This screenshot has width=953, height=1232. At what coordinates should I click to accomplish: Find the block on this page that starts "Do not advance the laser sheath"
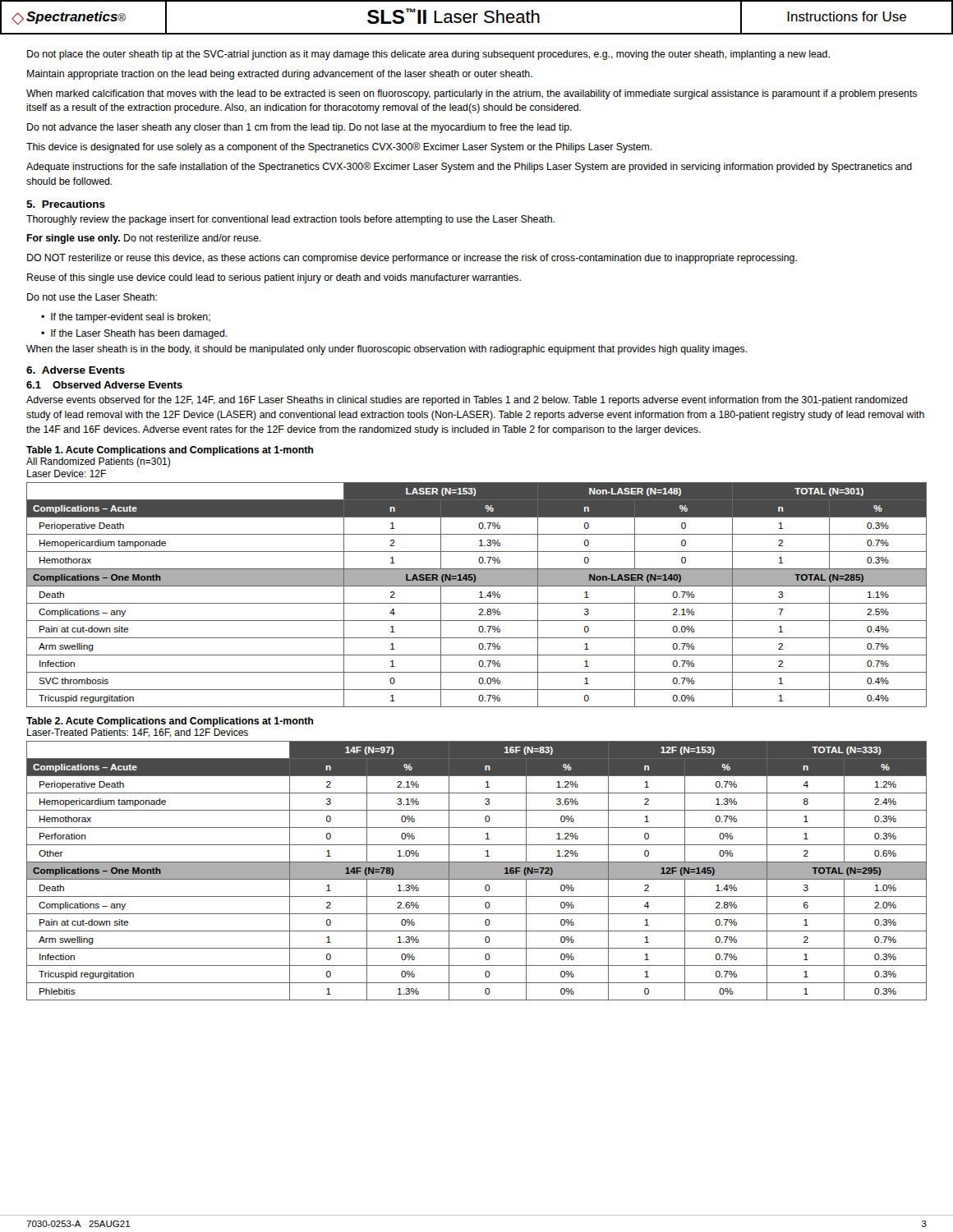tap(299, 128)
